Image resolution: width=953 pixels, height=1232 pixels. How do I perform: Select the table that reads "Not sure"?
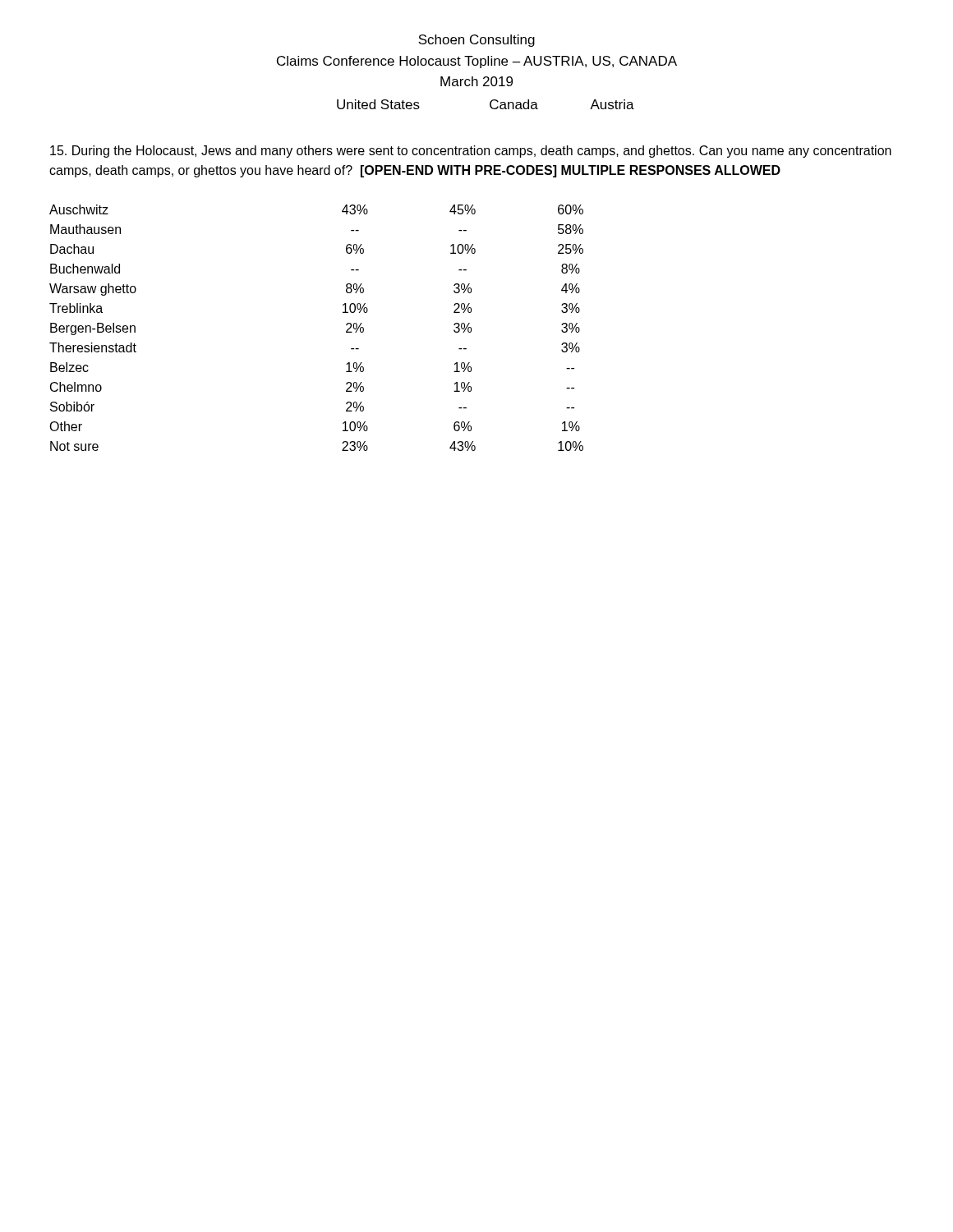(337, 329)
